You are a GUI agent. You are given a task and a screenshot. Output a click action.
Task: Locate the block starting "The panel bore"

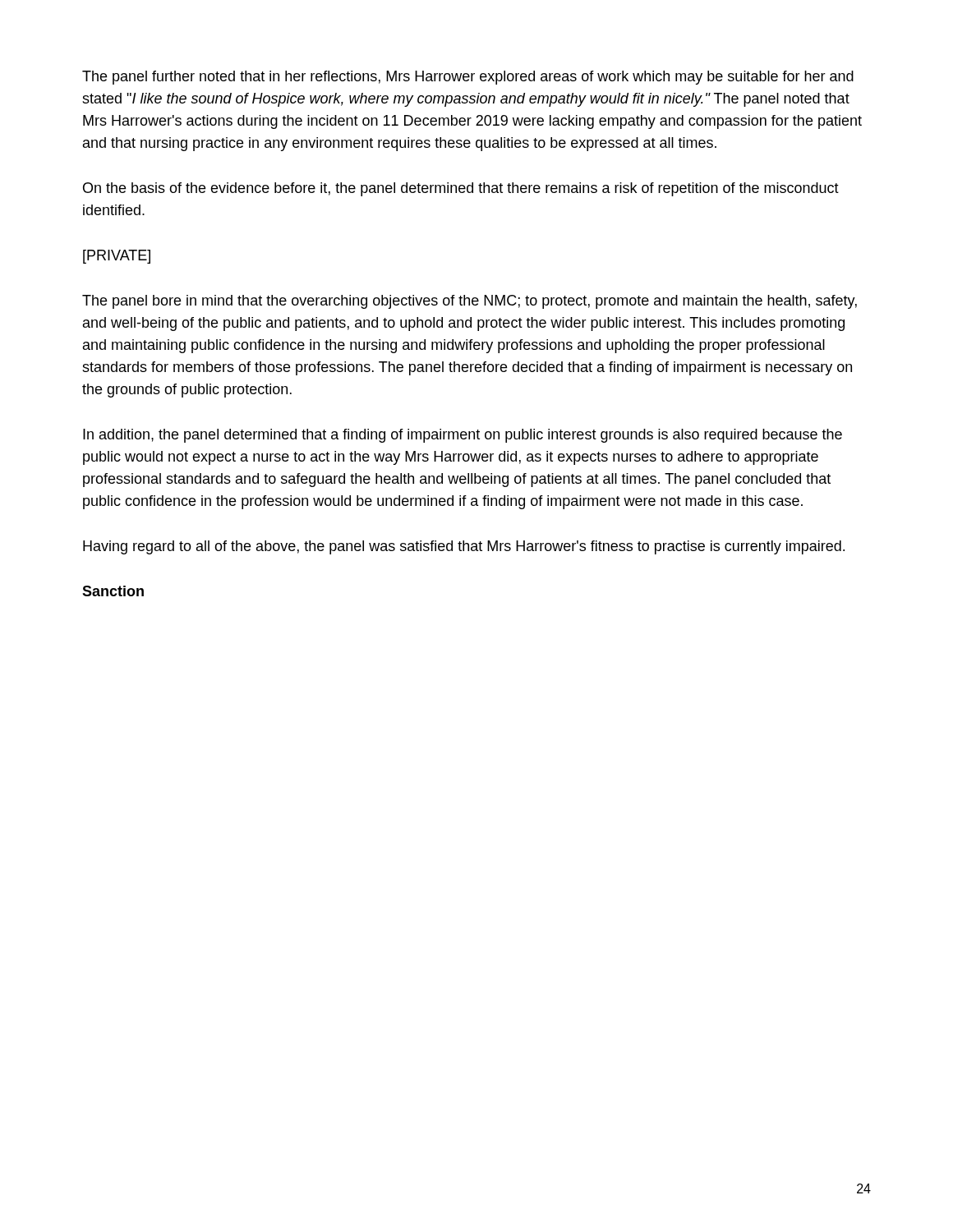pos(470,345)
